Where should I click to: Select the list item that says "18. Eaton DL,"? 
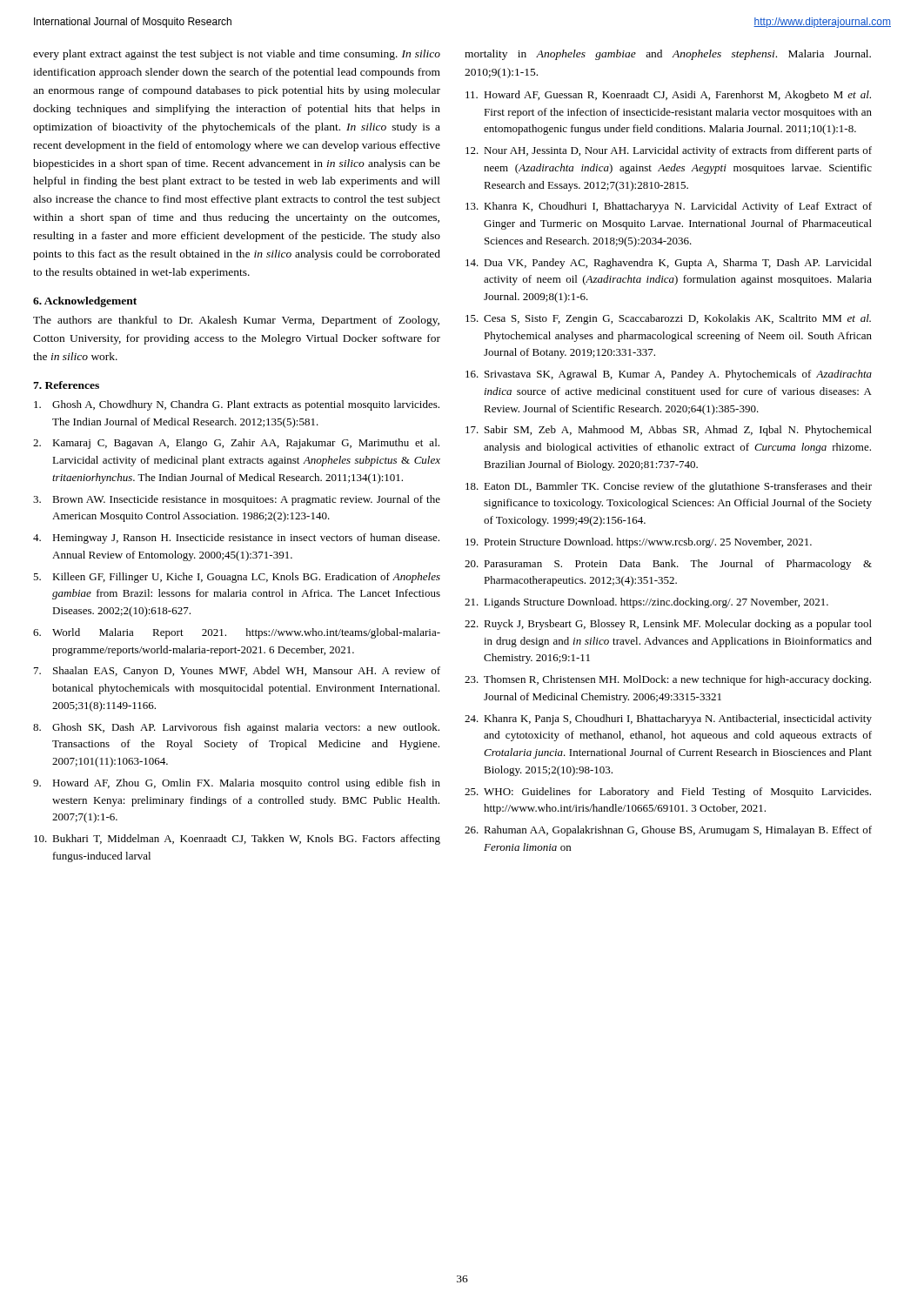668,503
